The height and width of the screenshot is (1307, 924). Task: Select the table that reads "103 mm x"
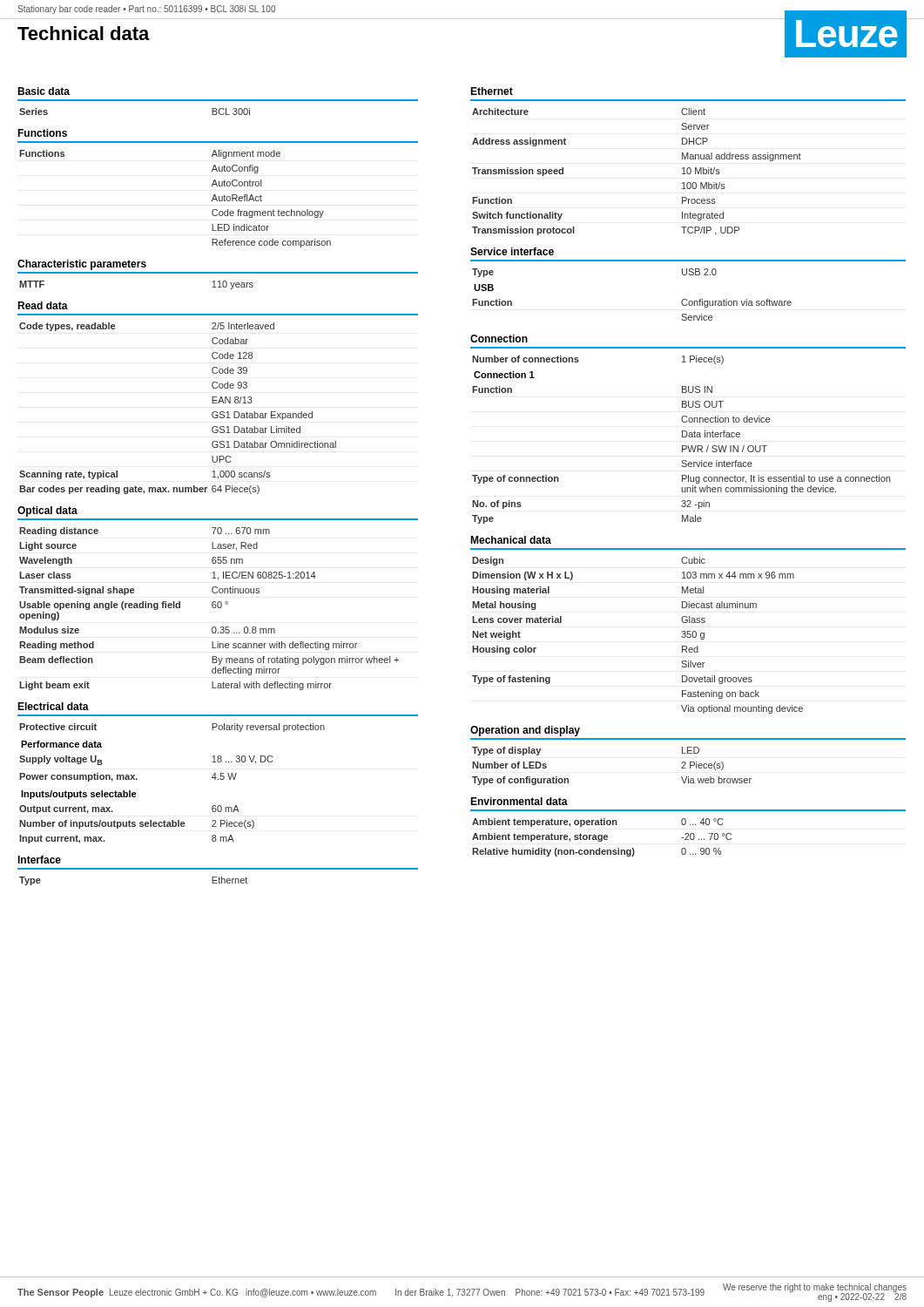[688, 634]
